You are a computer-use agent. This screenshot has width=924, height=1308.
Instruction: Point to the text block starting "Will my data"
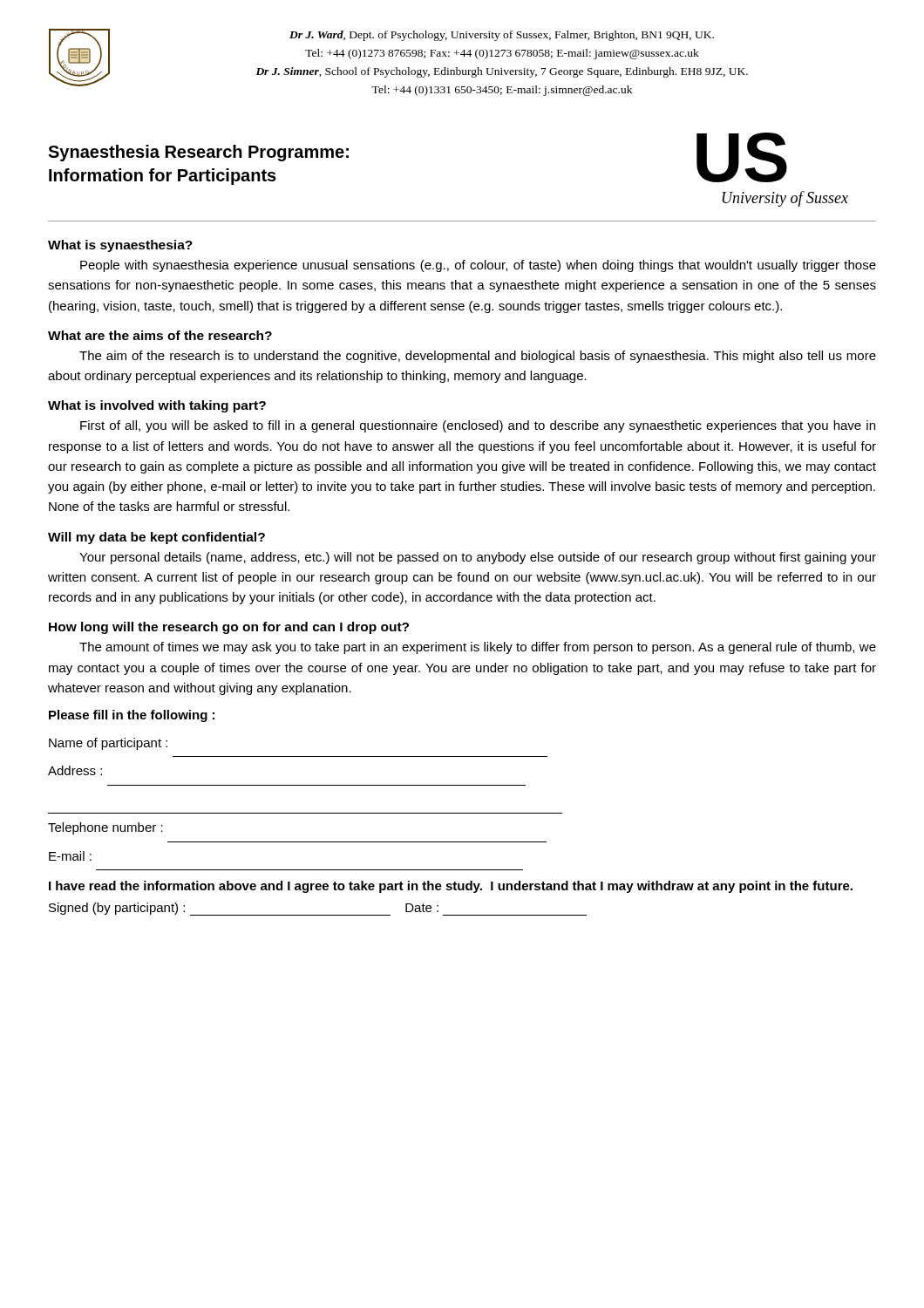click(157, 536)
